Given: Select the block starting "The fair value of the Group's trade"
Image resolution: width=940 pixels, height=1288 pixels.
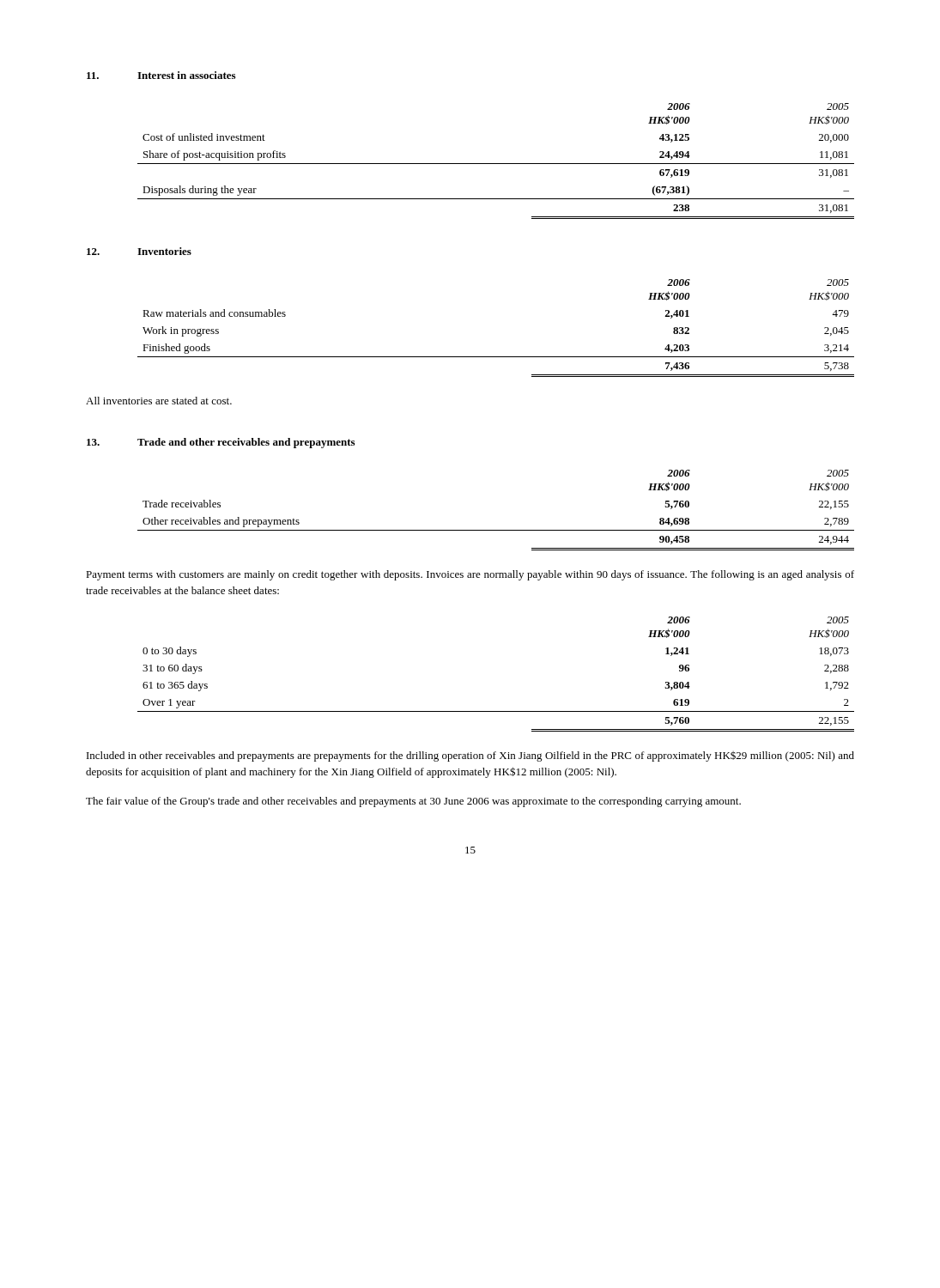Looking at the screenshot, I should [470, 800].
